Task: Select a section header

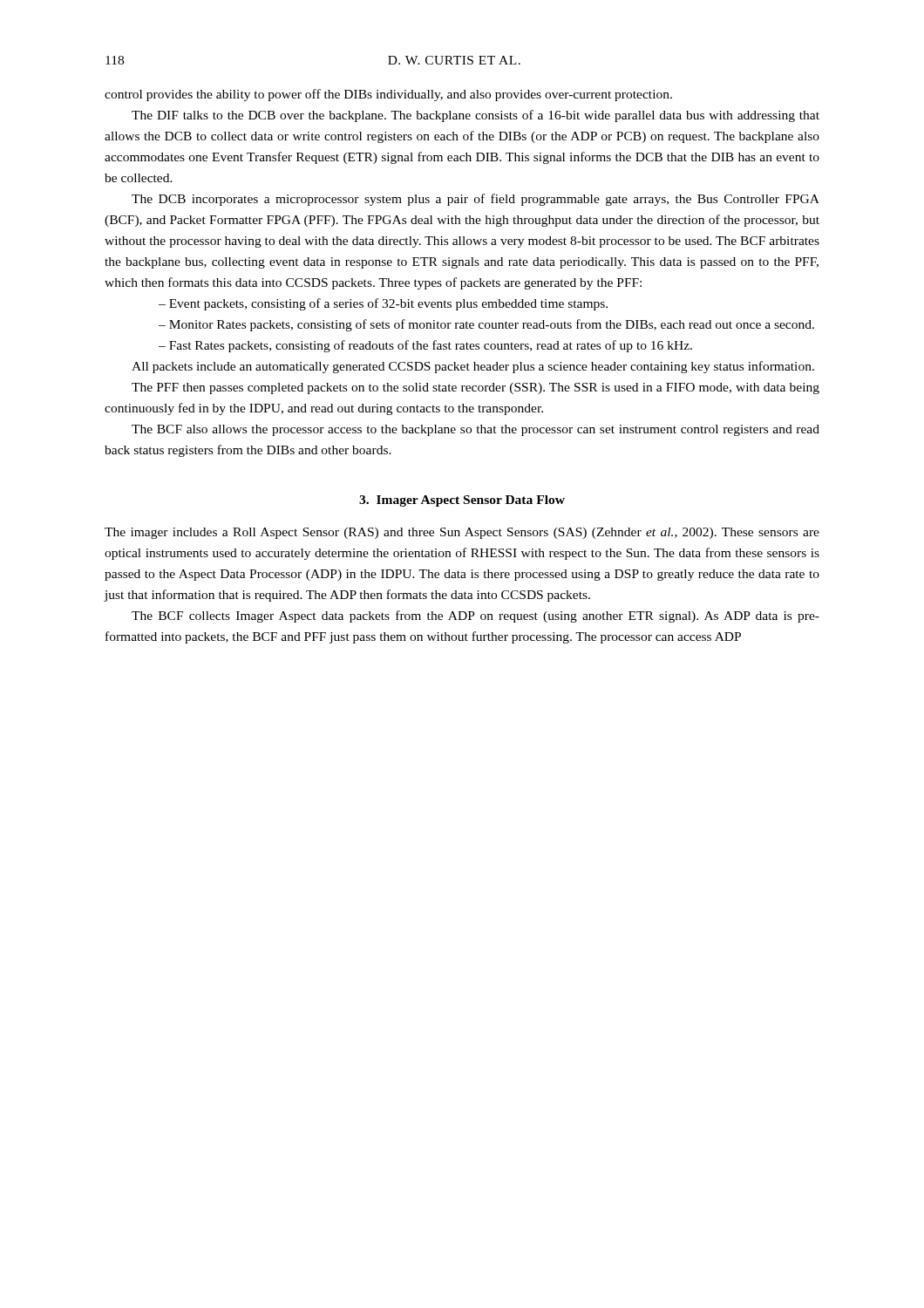Action: tap(462, 499)
